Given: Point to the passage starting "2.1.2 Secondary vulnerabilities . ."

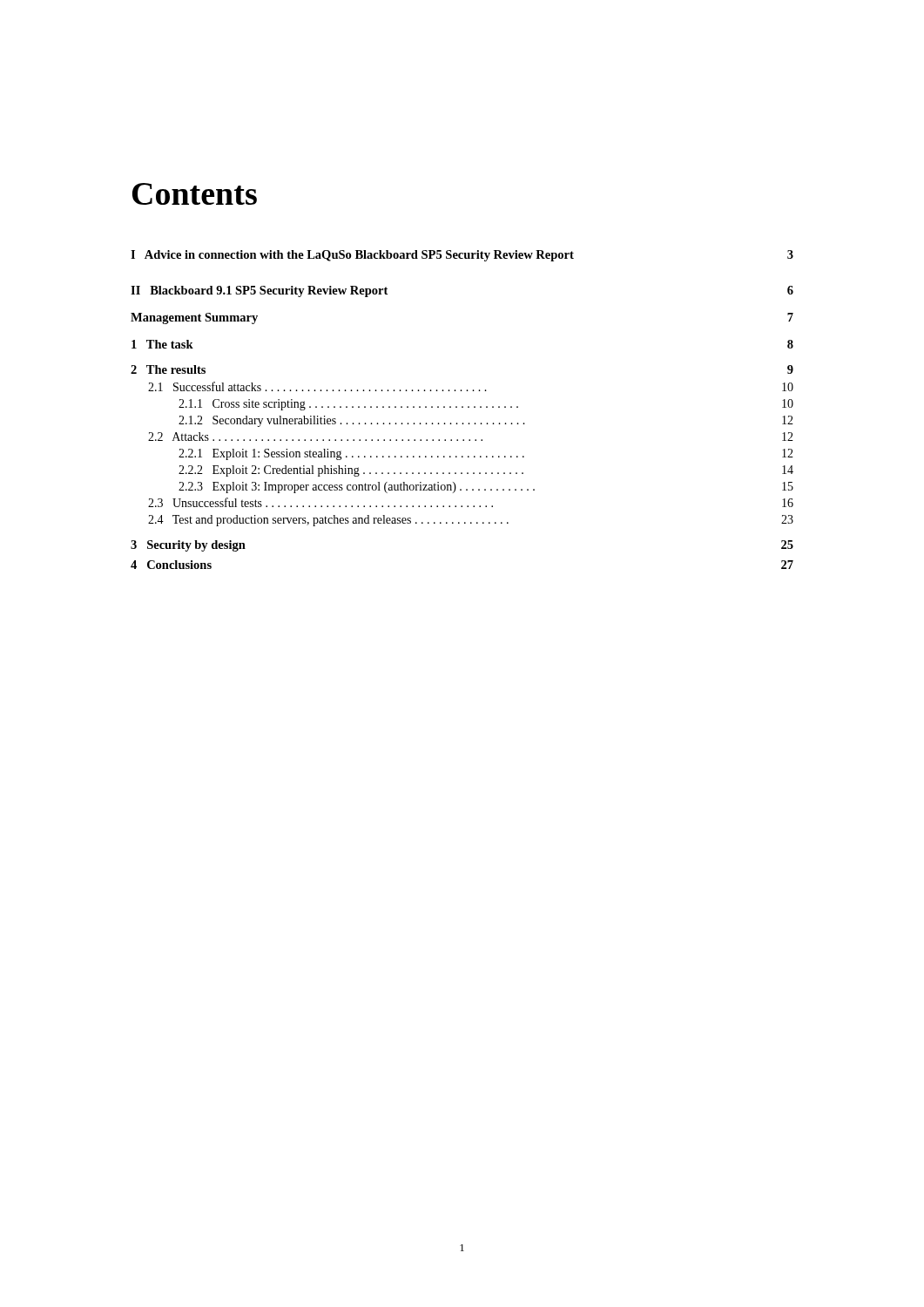Looking at the screenshot, I should coord(486,421).
